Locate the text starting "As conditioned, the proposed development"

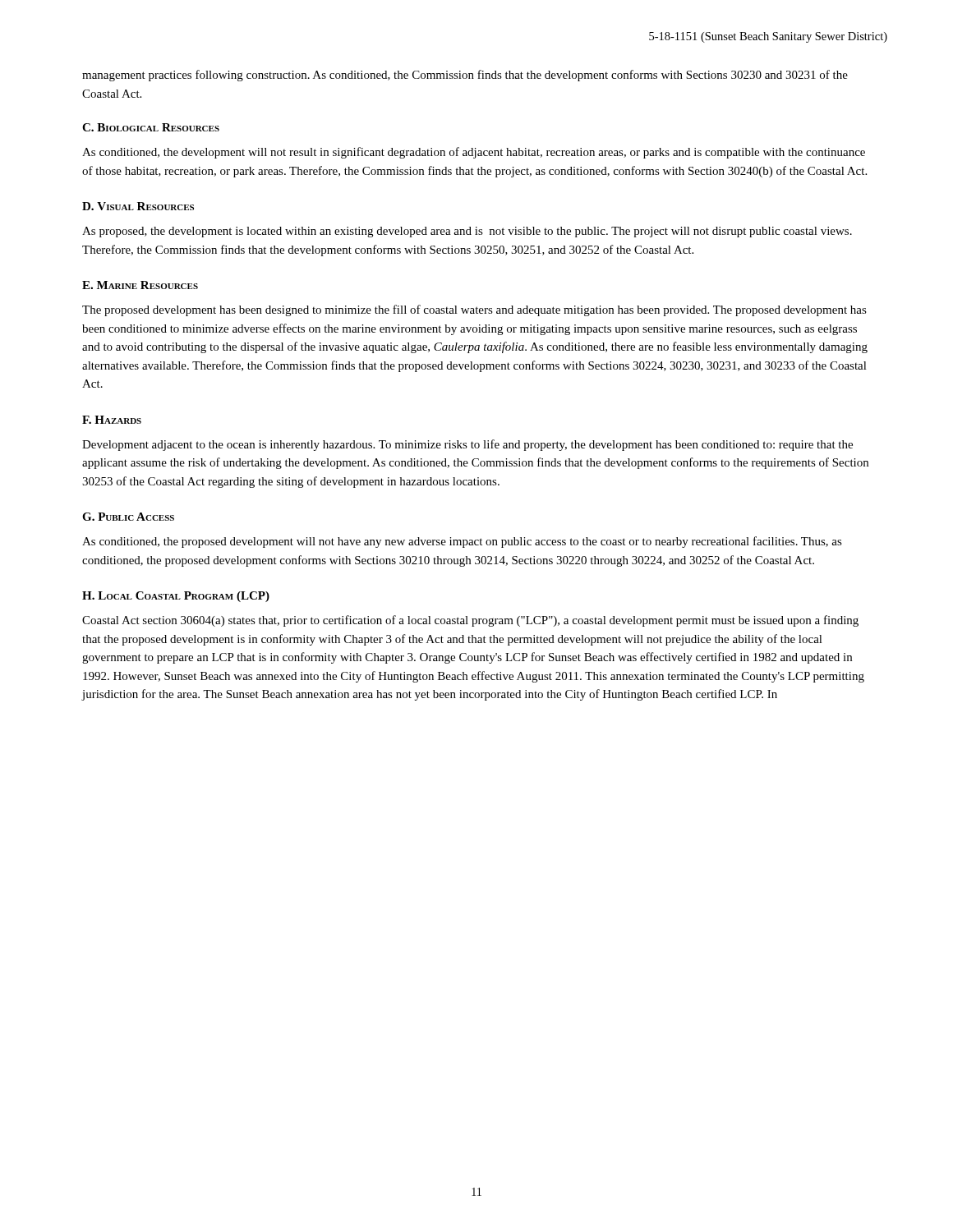(462, 551)
